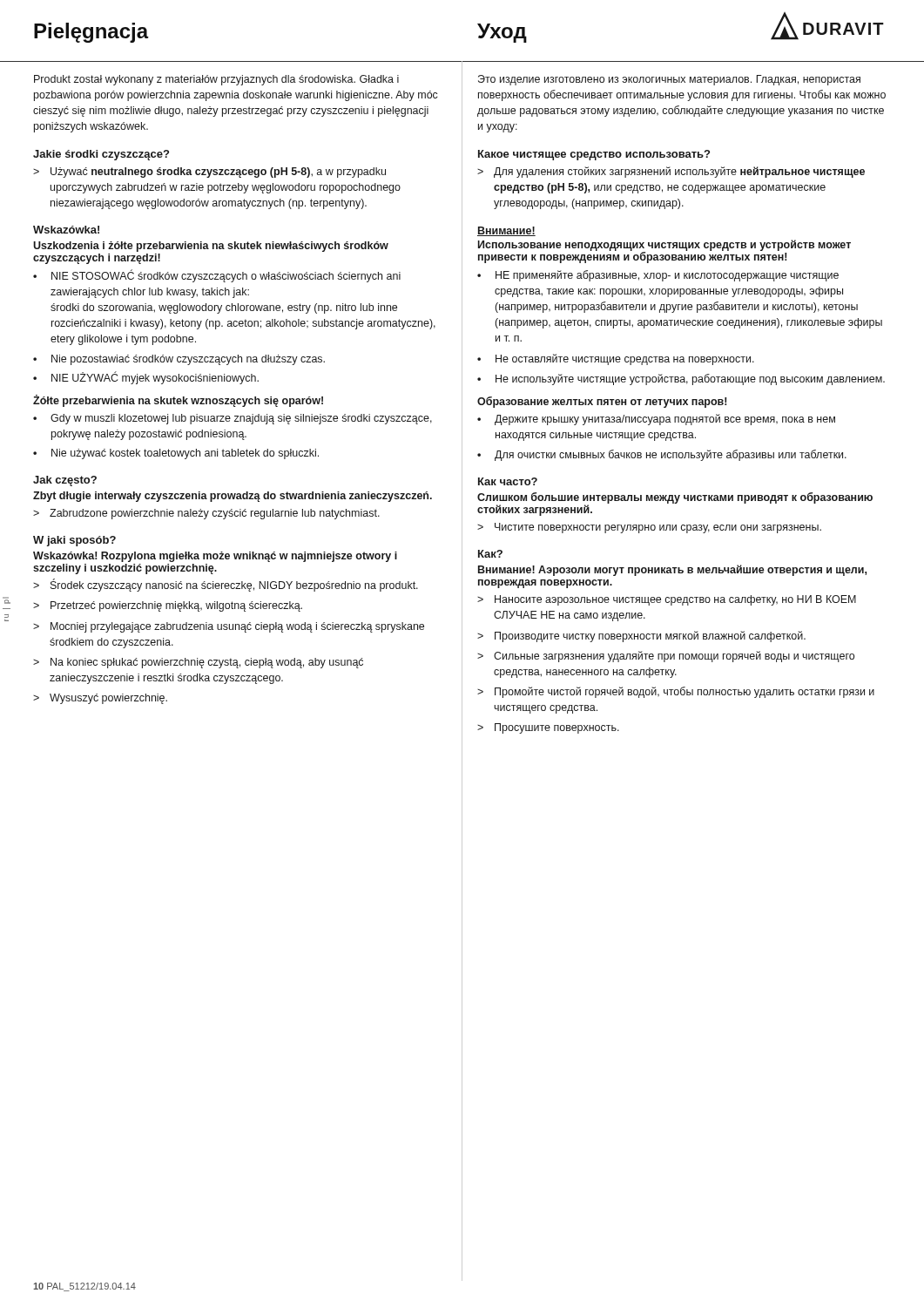Screen dimensions: 1307x924
Task: Select the block starting "> Промойте чистой горячей водой, чтобы полностью удалить"
Action: coord(683,700)
